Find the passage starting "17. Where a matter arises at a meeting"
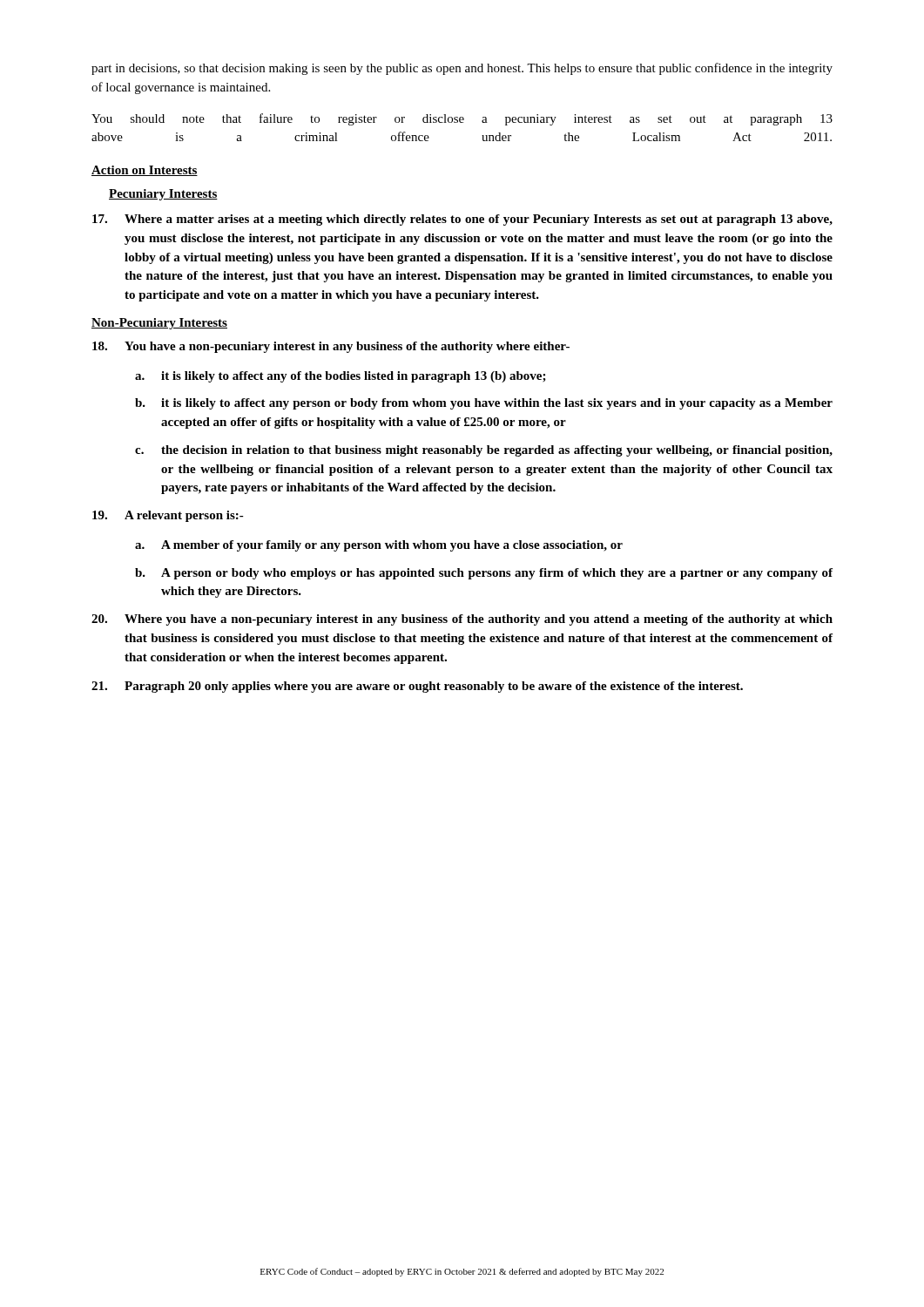This screenshot has width=924, height=1307. 462,257
